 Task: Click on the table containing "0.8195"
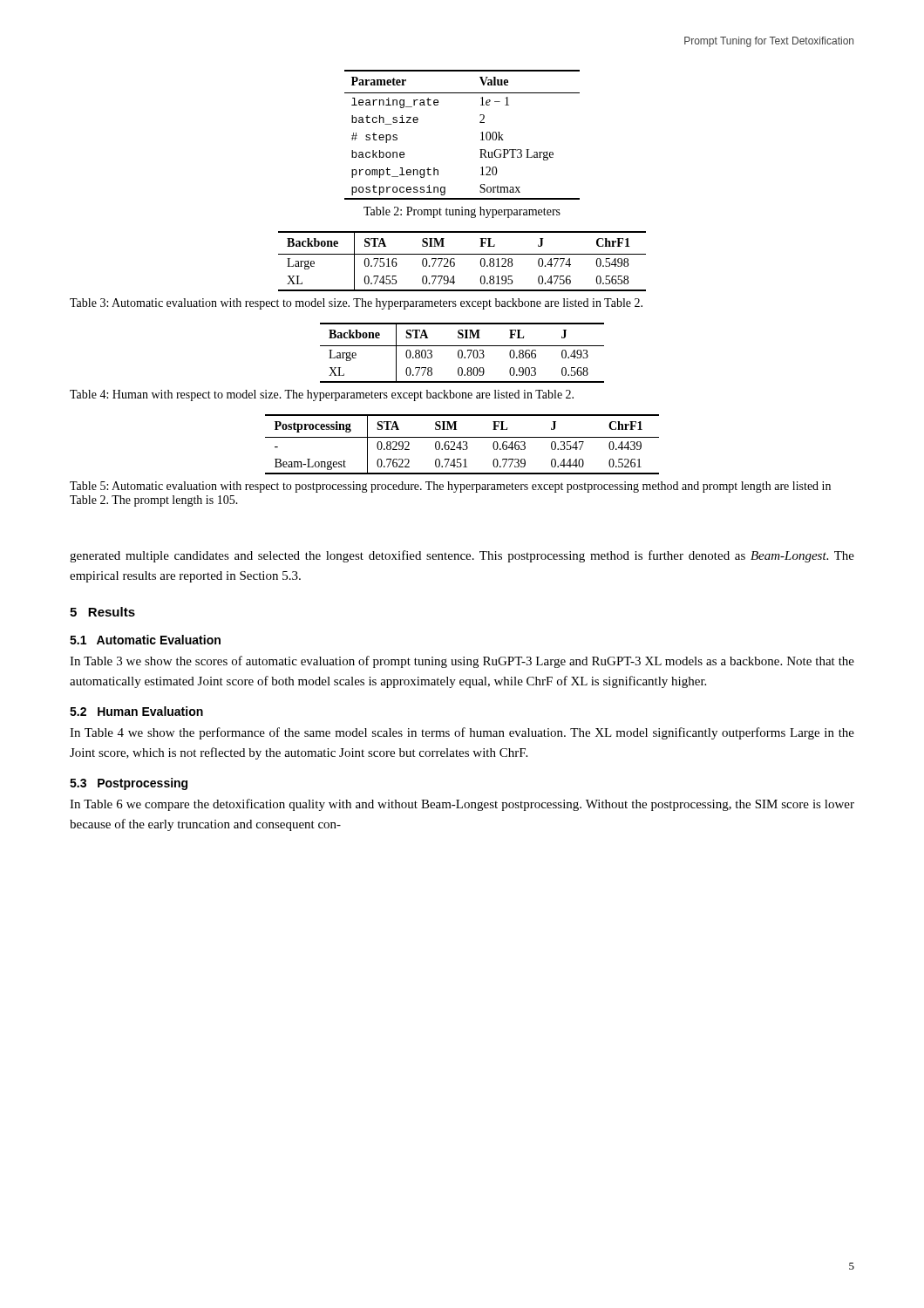[x=462, y=261]
